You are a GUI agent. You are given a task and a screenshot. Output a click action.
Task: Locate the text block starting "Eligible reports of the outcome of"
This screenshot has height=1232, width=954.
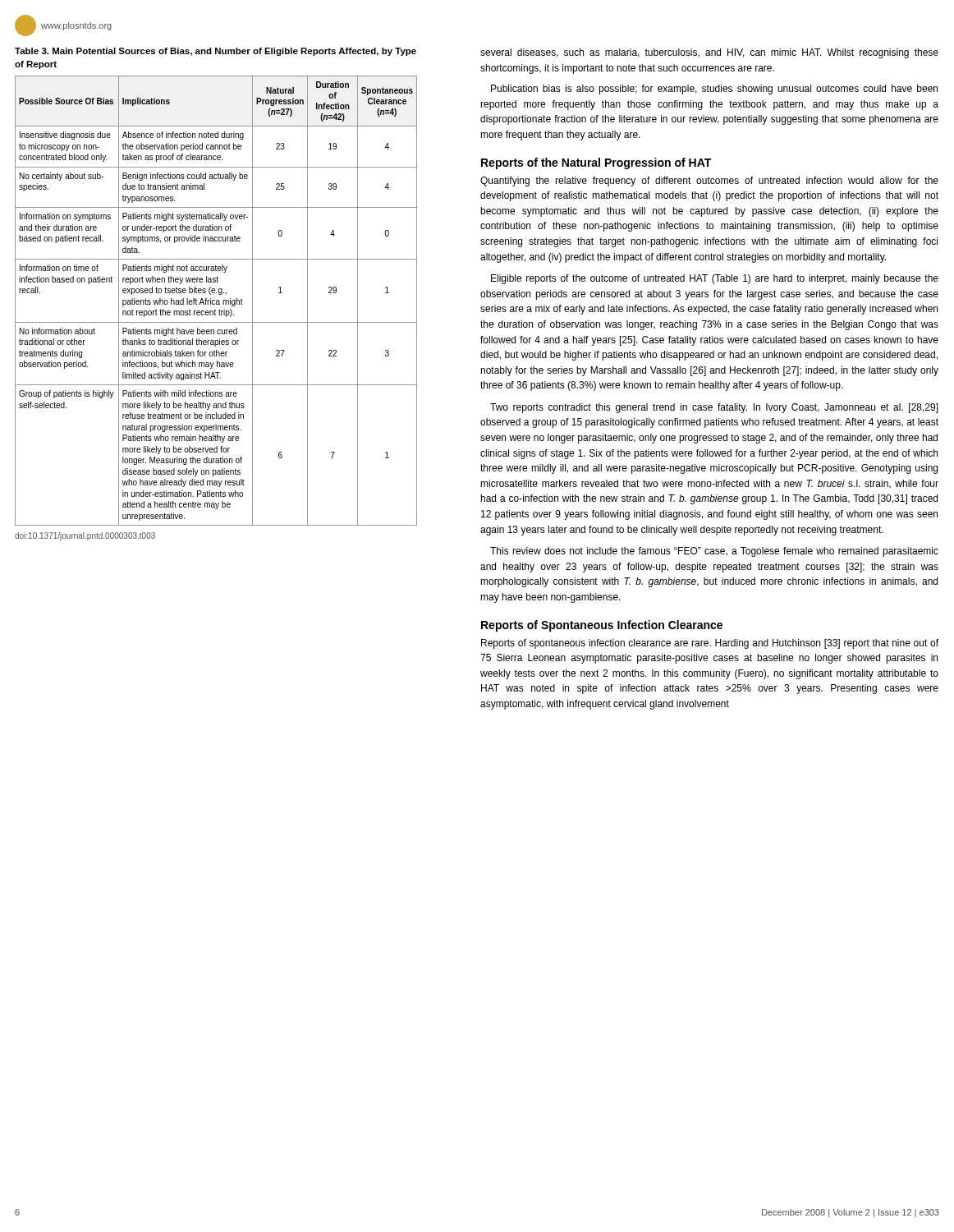point(709,332)
